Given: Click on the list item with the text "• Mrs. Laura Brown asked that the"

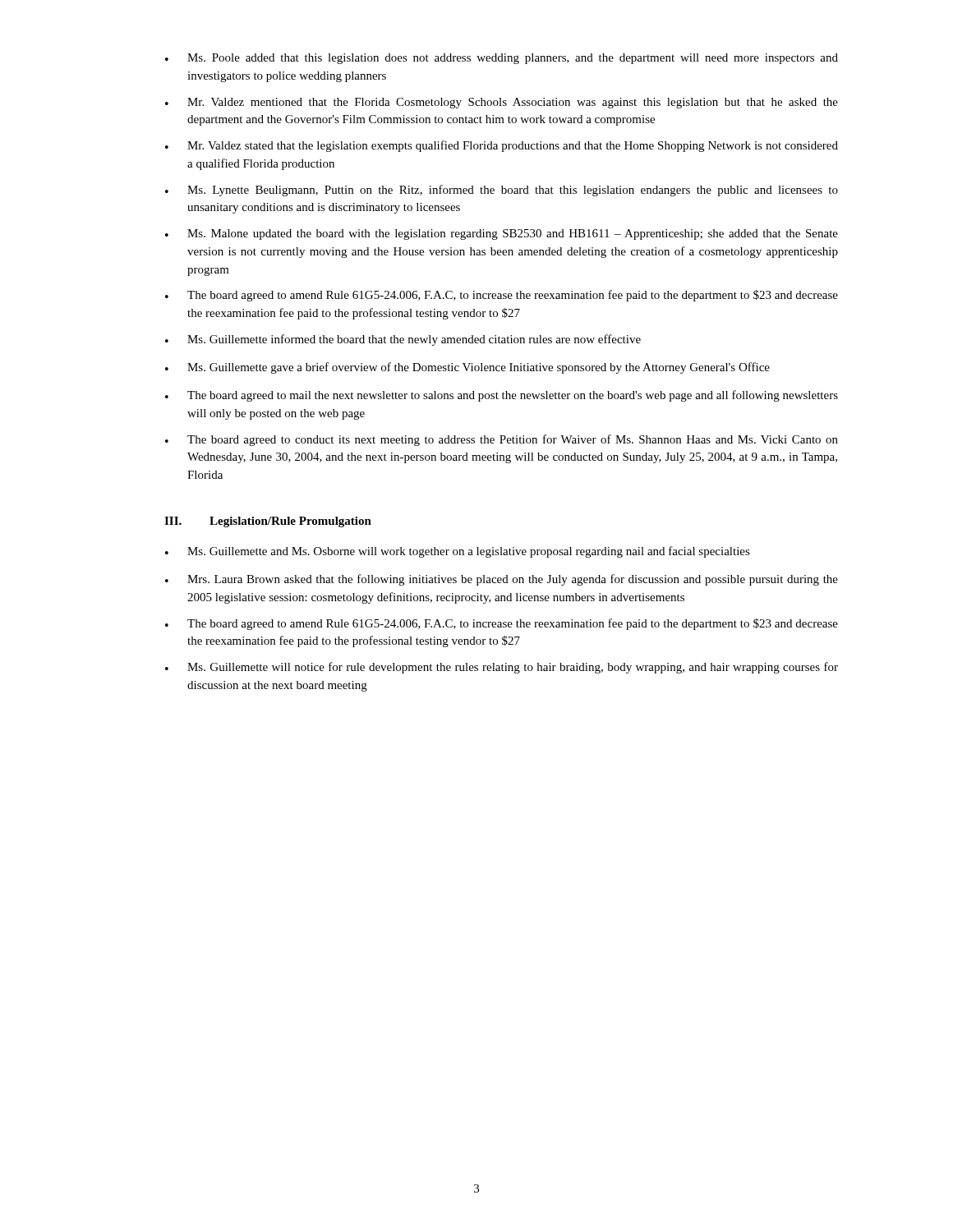Looking at the screenshot, I should pyautogui.click(x=501, y=589).
